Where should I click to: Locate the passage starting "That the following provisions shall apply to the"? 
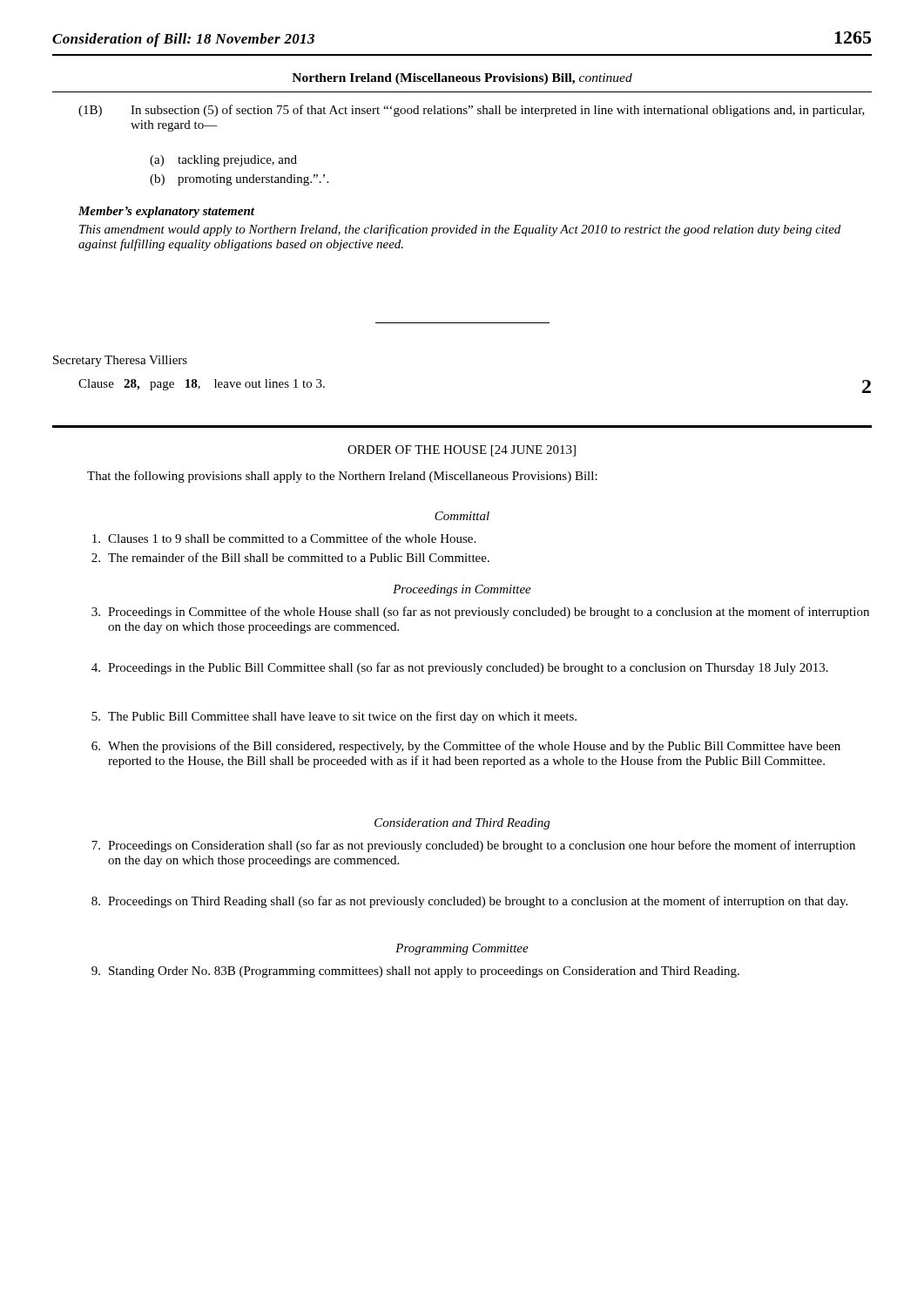[x=343, y=476]
